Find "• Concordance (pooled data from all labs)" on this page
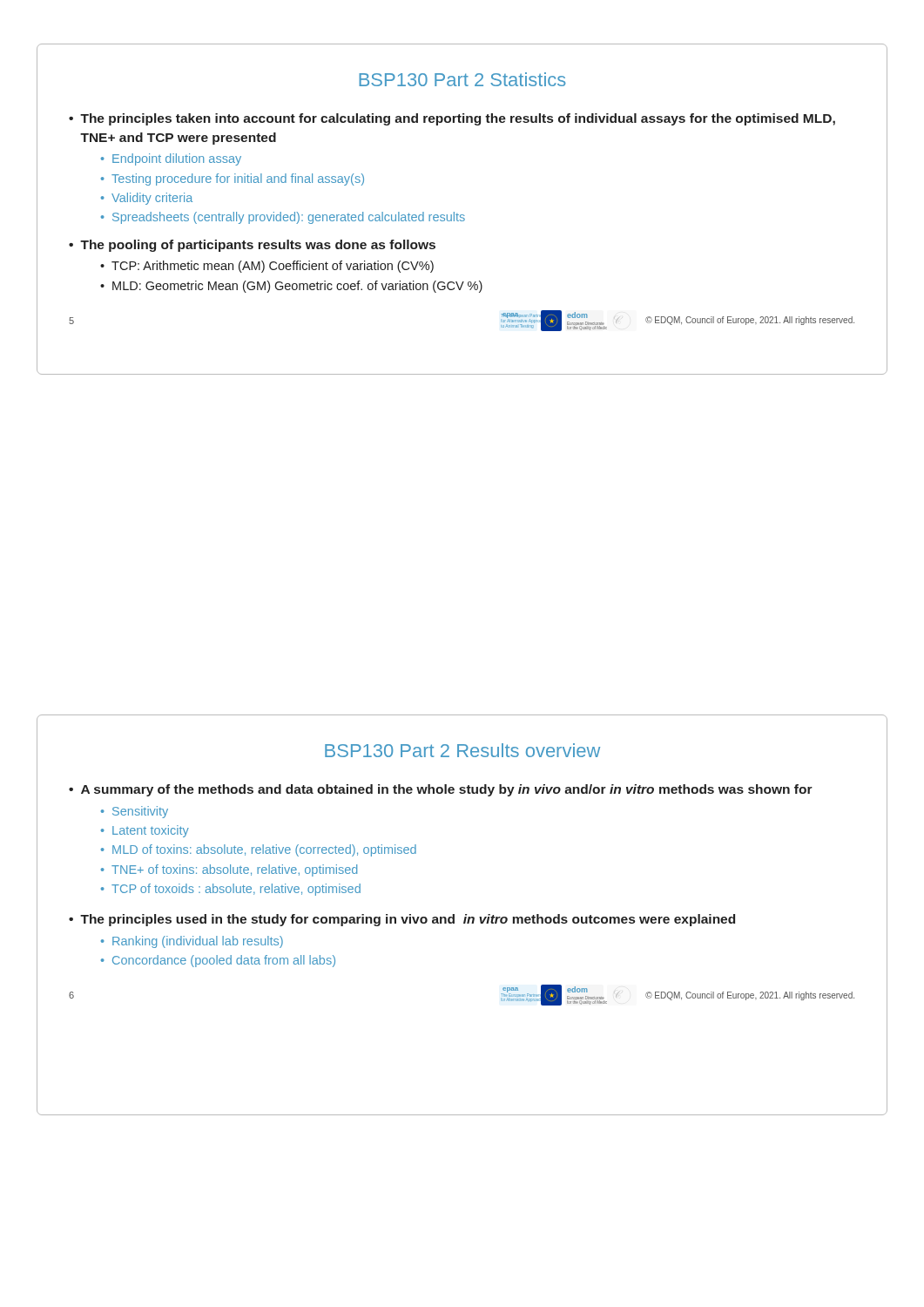The height and width of the screenshot is (1307, 924). tap(218, 960)
